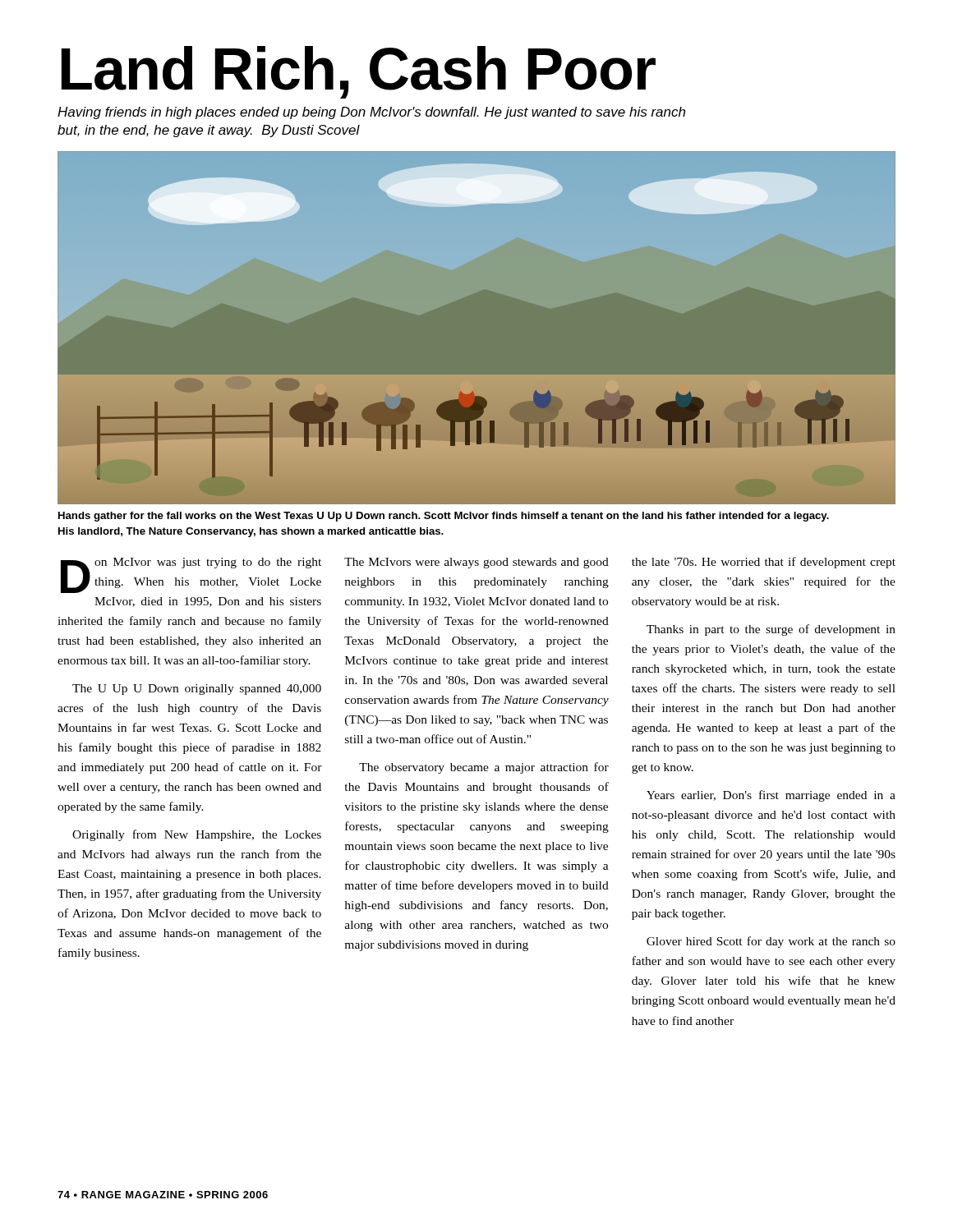The image size is (953, 1232).
Task: Find the block starting "the late '70s. He"
Action: point(763,791)
